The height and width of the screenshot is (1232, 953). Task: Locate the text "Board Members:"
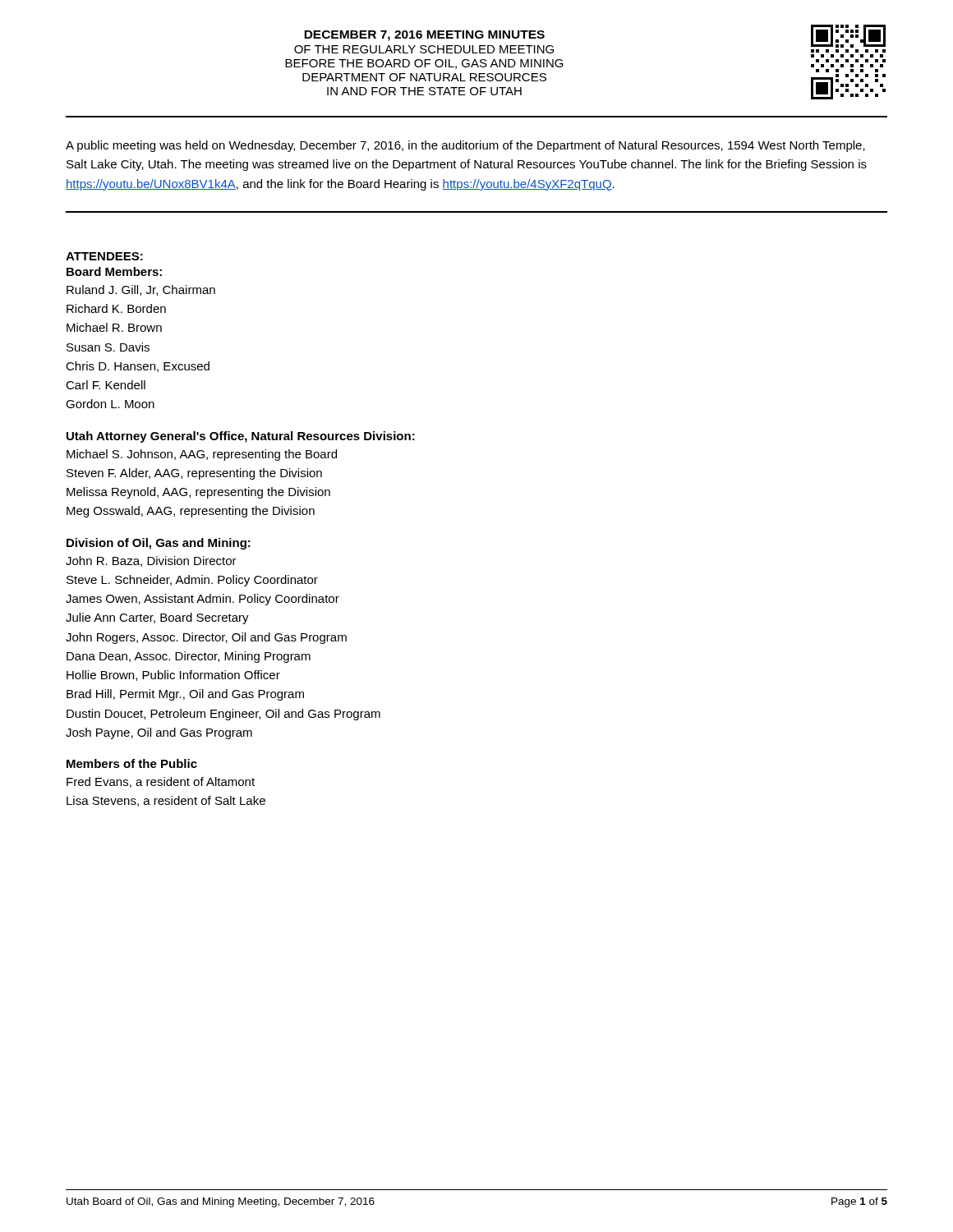[114, 271]
